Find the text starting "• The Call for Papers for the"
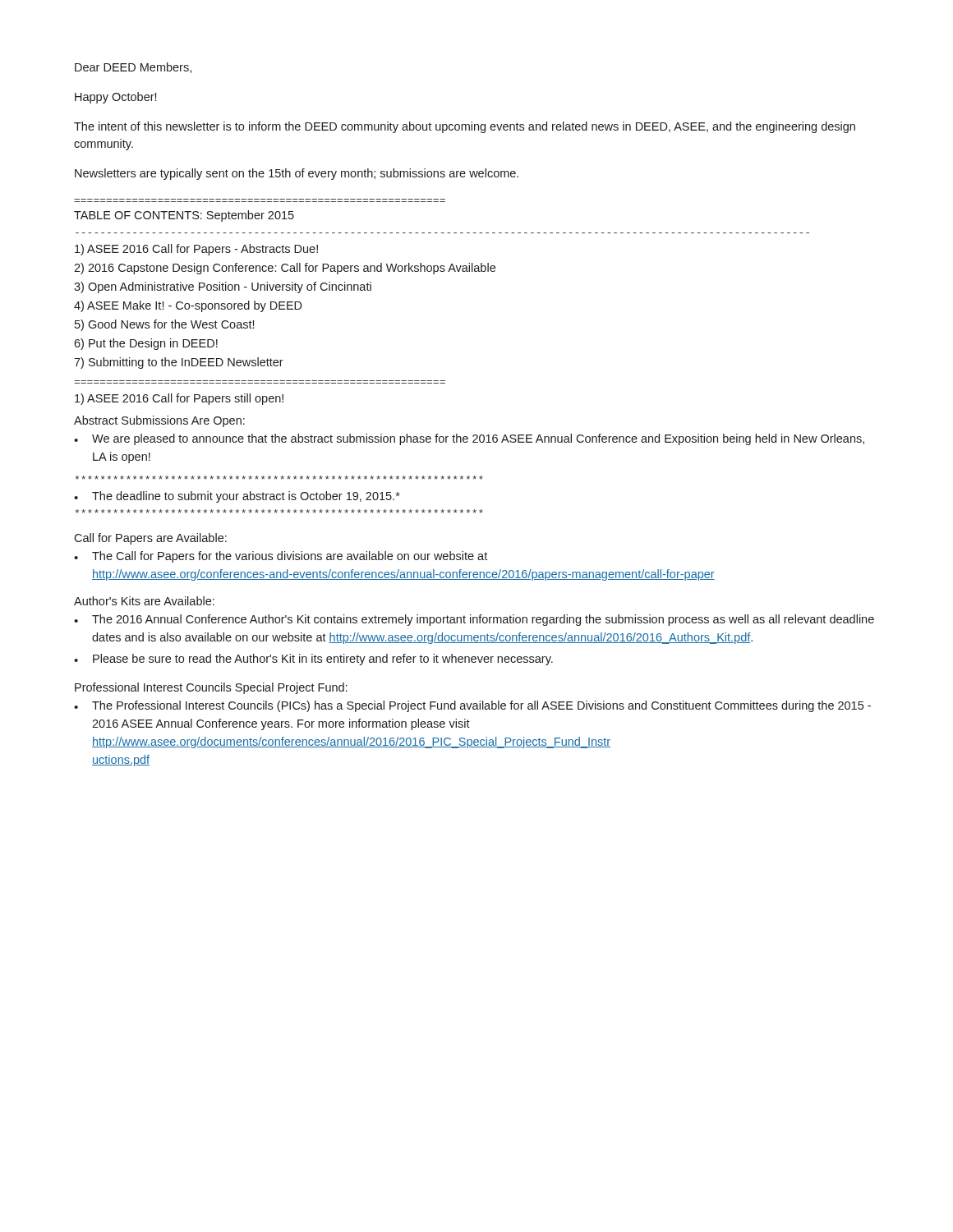 (x=476, y=566)
